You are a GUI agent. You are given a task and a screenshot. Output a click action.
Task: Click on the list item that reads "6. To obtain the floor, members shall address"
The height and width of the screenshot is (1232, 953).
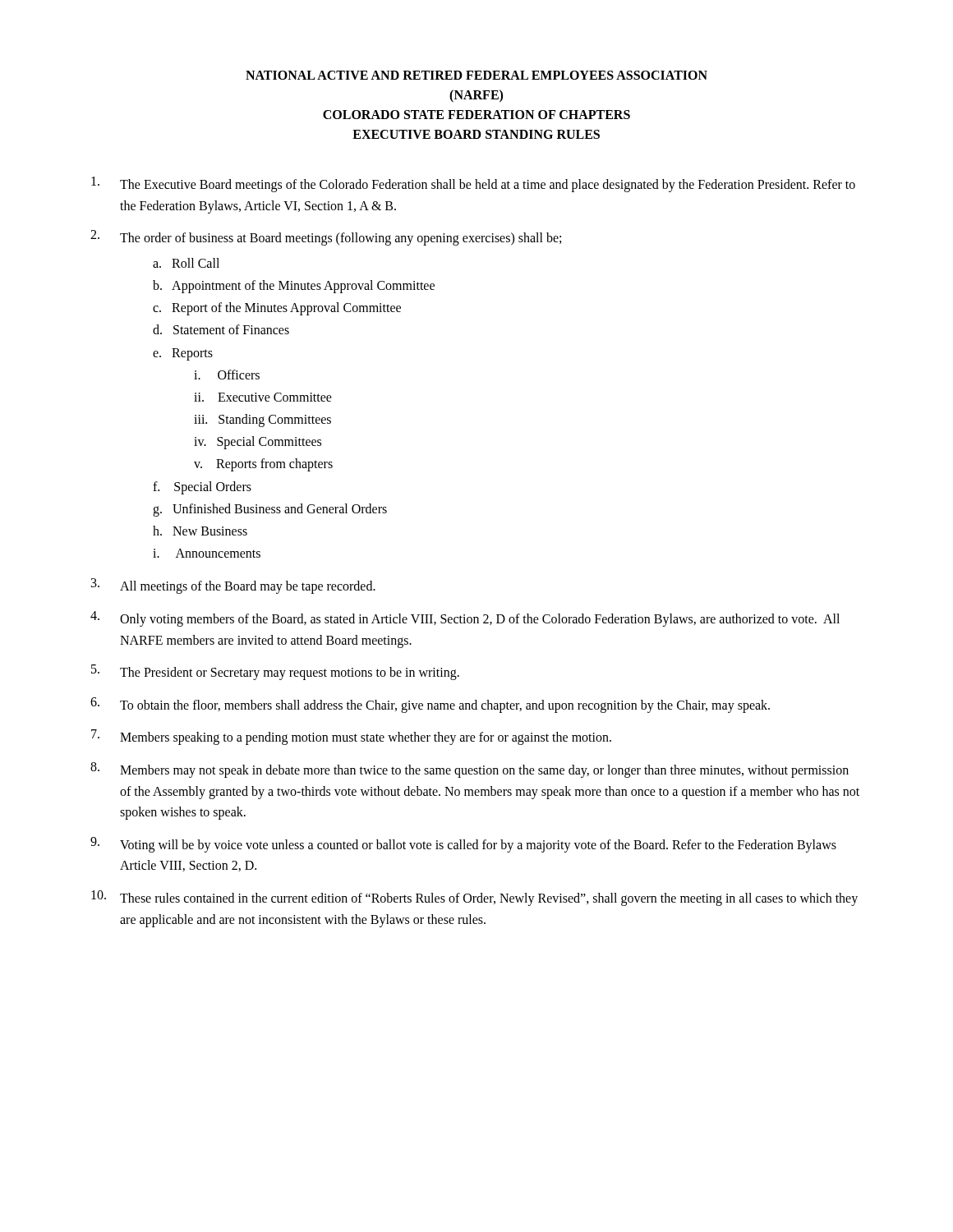click(x=476, y=705)
